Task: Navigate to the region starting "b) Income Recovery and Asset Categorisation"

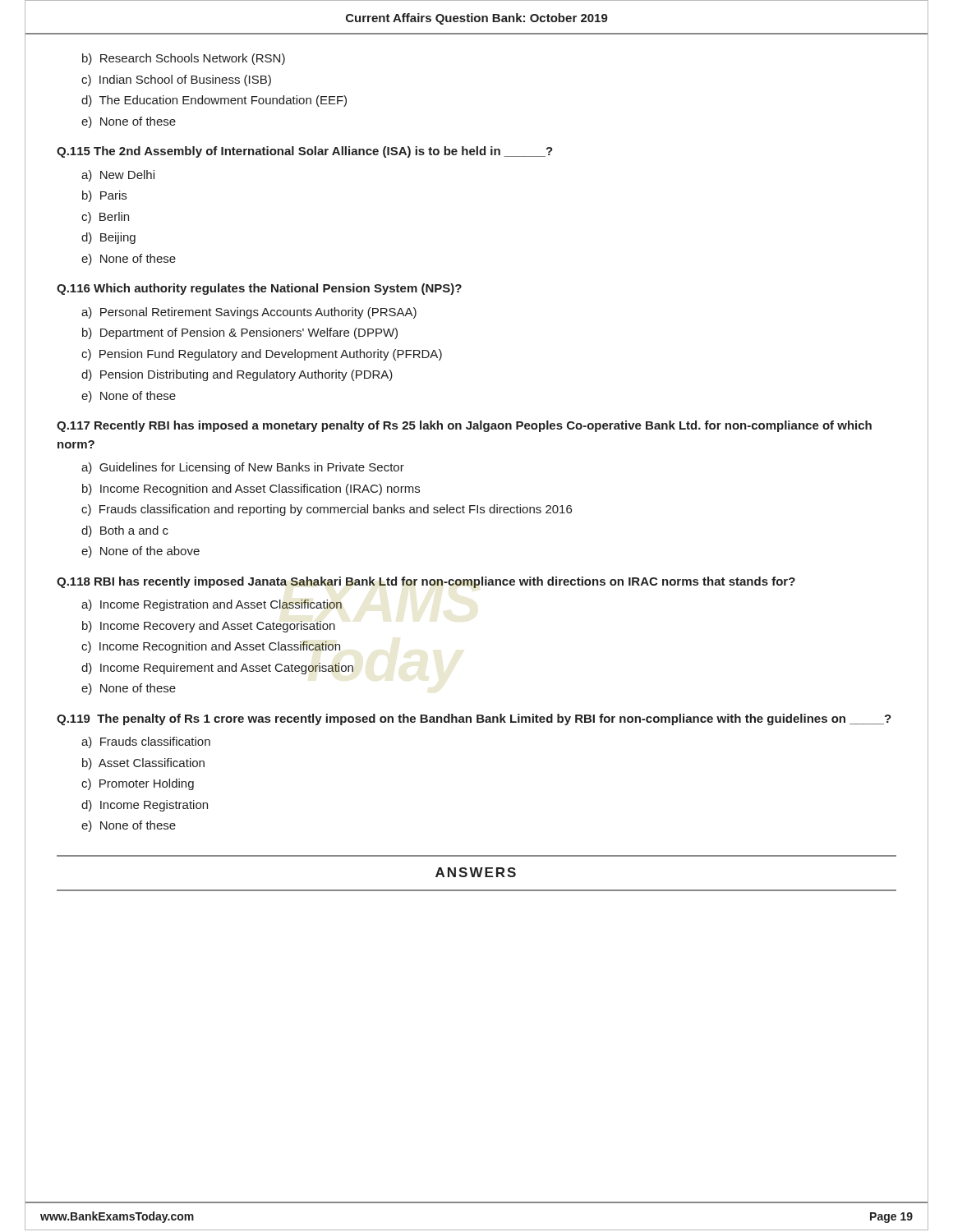Action: click(208, 625)
